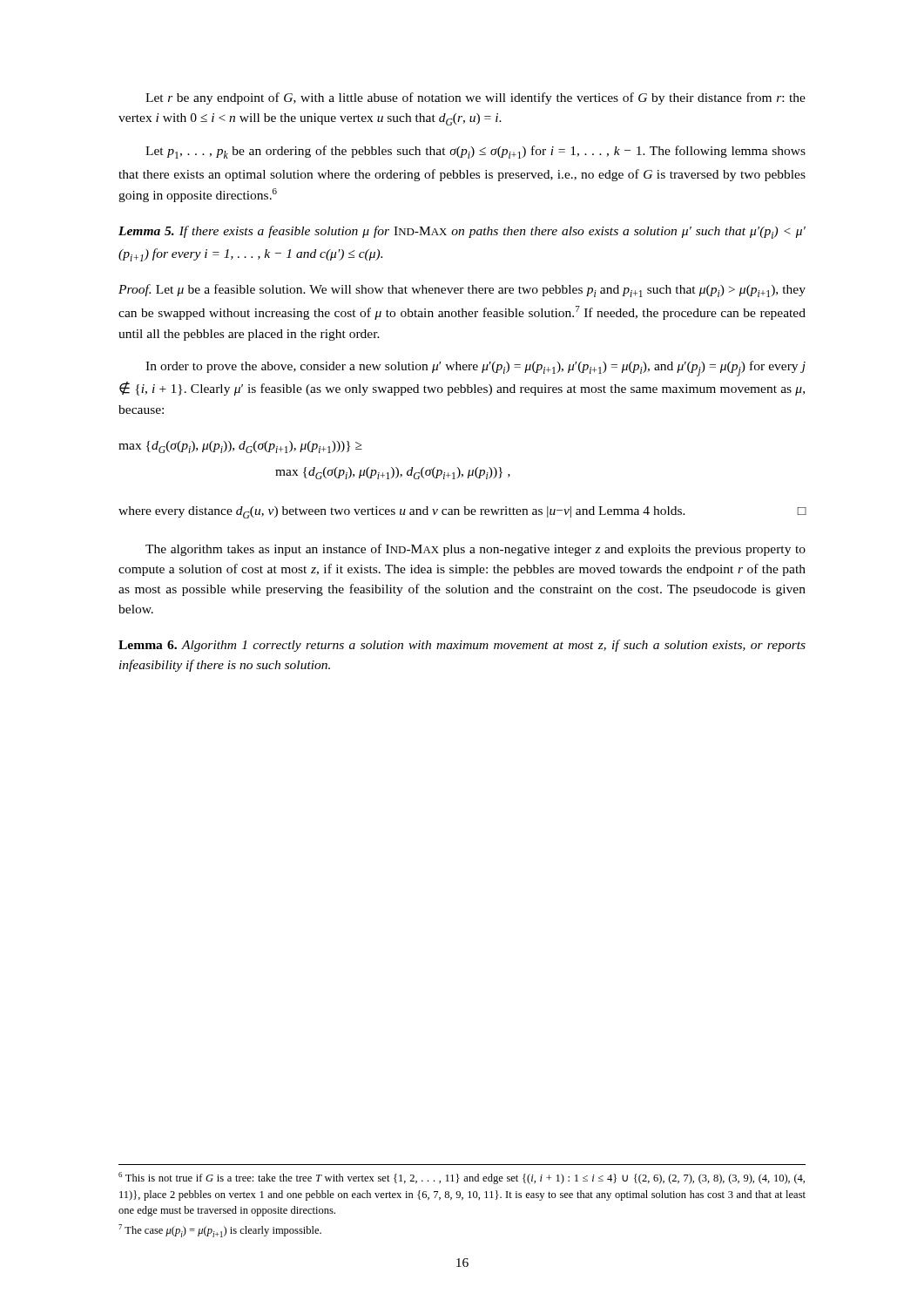This screenshot has height=1307, width=924.
Task: Locate the region starting "where every distance"
Action: (462, 512)
